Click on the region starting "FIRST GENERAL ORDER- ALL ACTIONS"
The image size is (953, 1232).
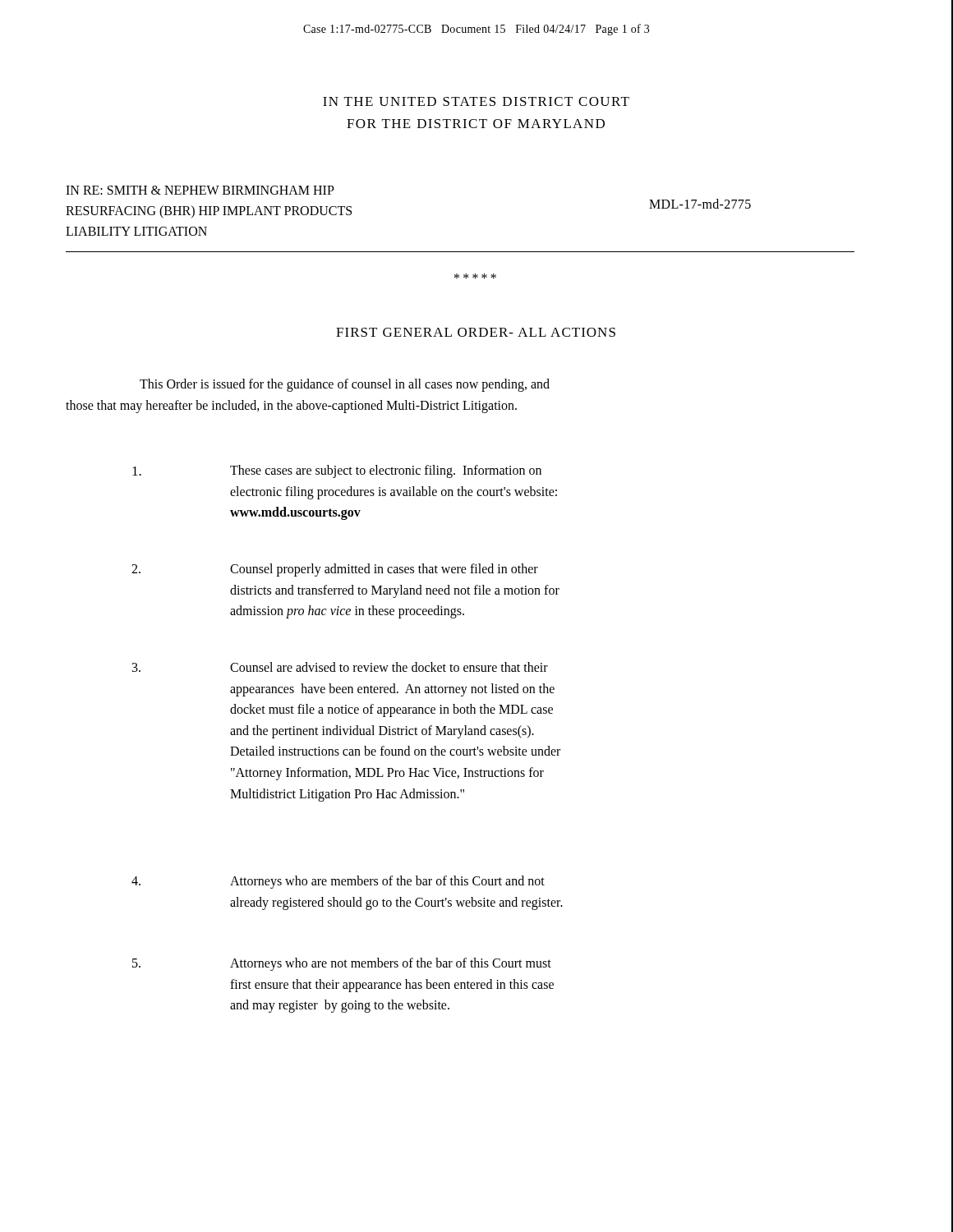(476, 332)
